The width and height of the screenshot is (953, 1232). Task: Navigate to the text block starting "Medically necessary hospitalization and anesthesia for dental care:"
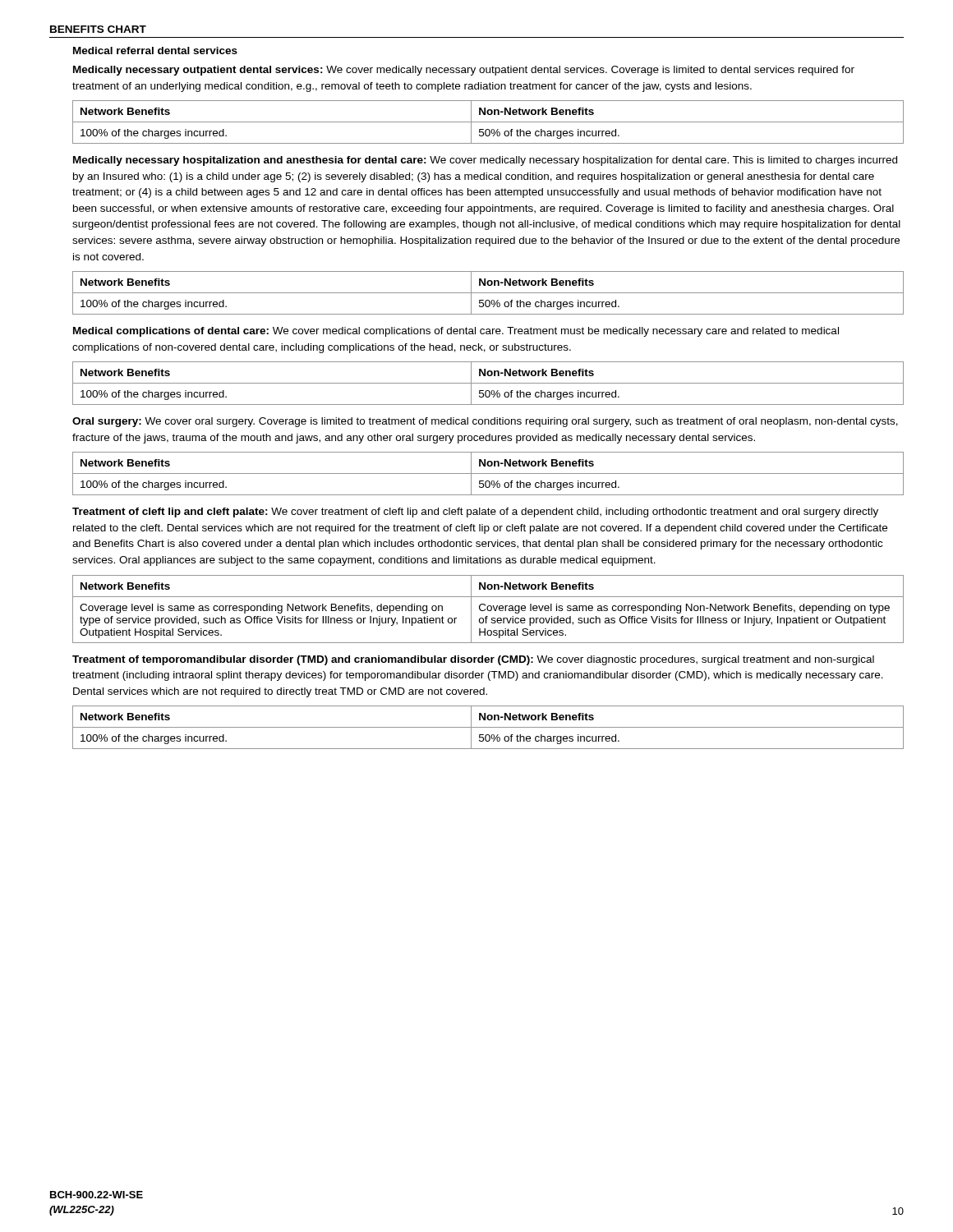(487, 208)
